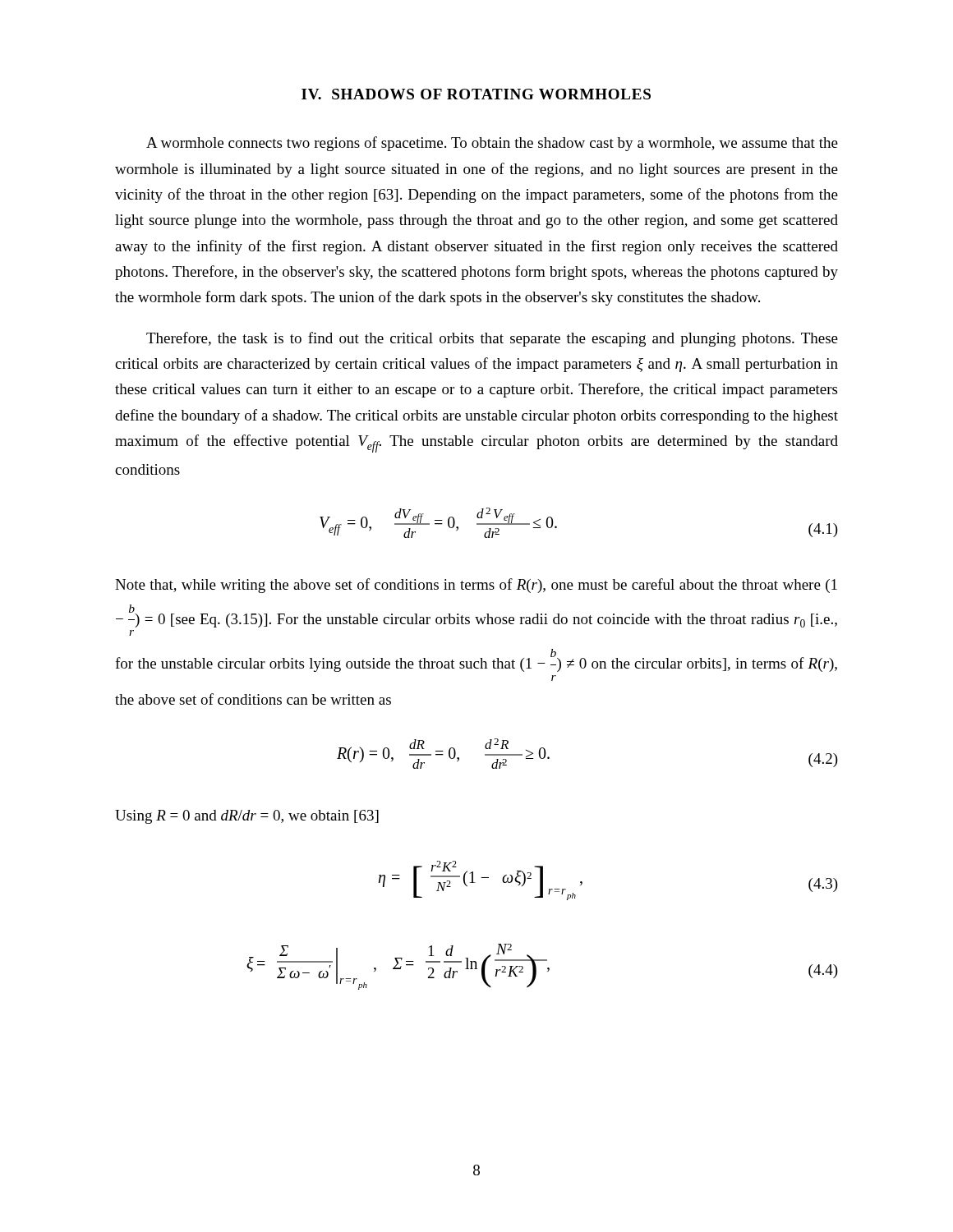Select the formula with the text "ξ = Σ Σ ω −"
Image resolution: width=953 pixels, height=1232 pixels.
[534, 970]
